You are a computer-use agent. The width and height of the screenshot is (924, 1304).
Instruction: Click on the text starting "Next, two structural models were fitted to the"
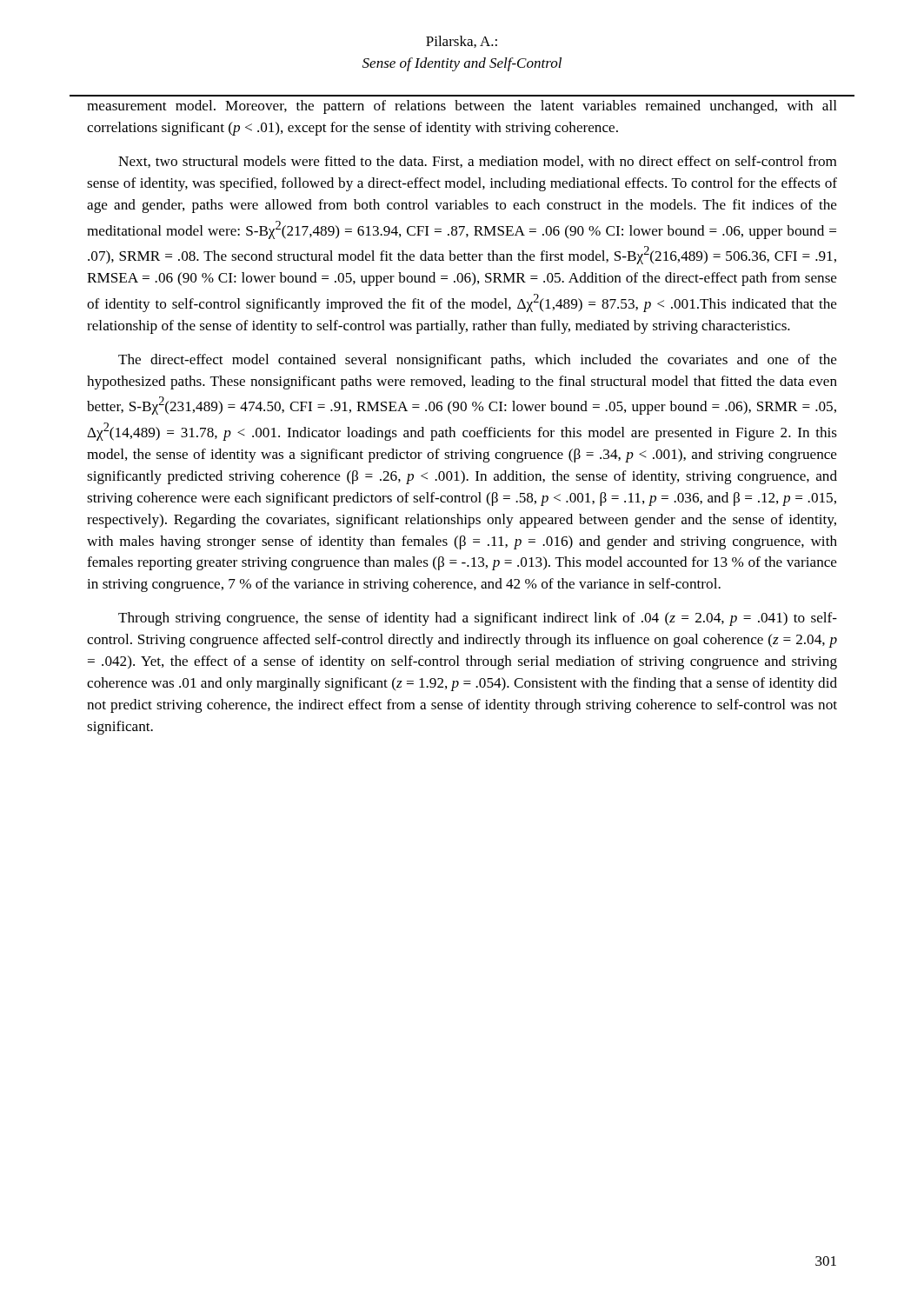[x=462, y=244]
